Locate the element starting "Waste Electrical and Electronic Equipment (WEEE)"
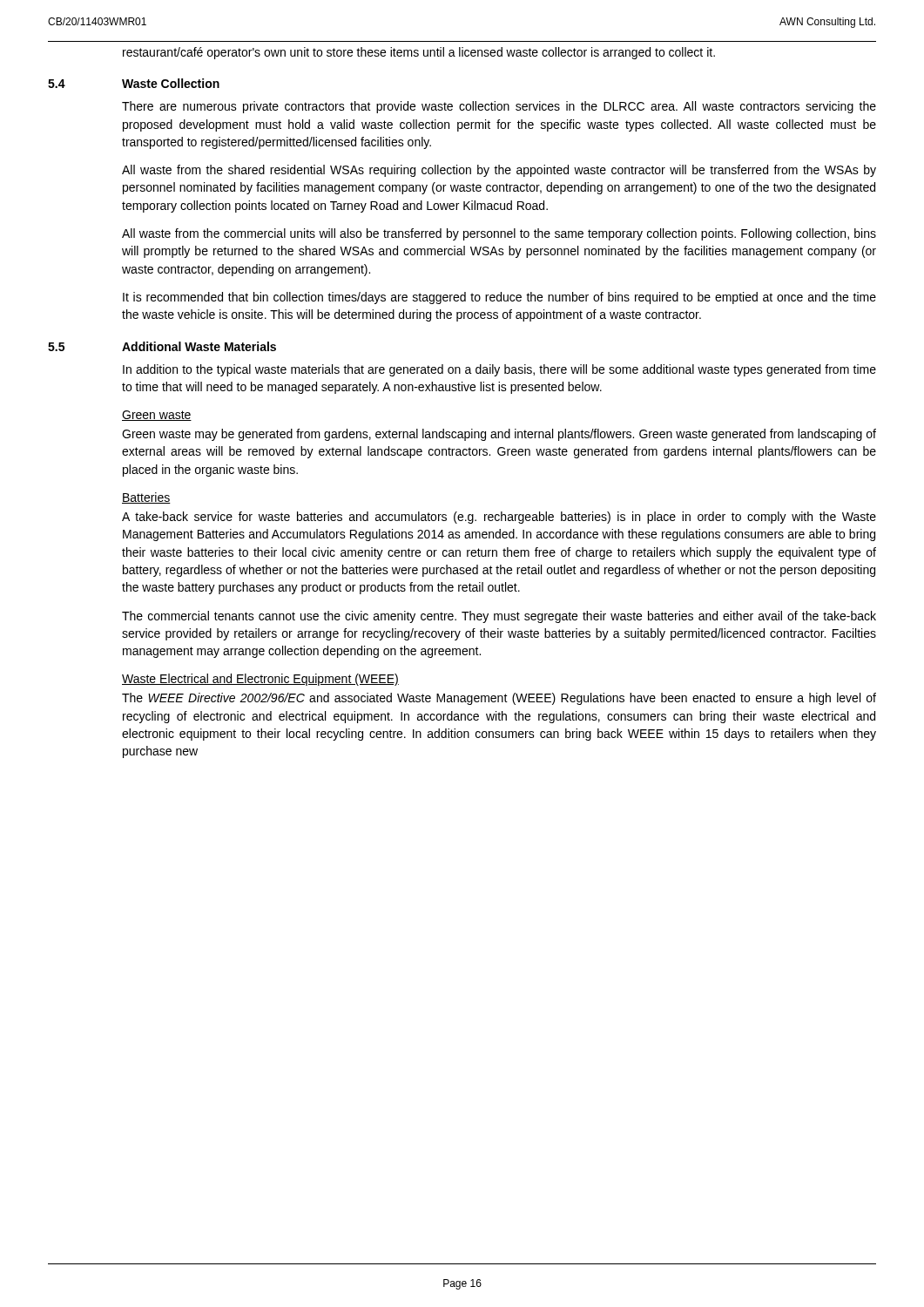 [260, 679]
